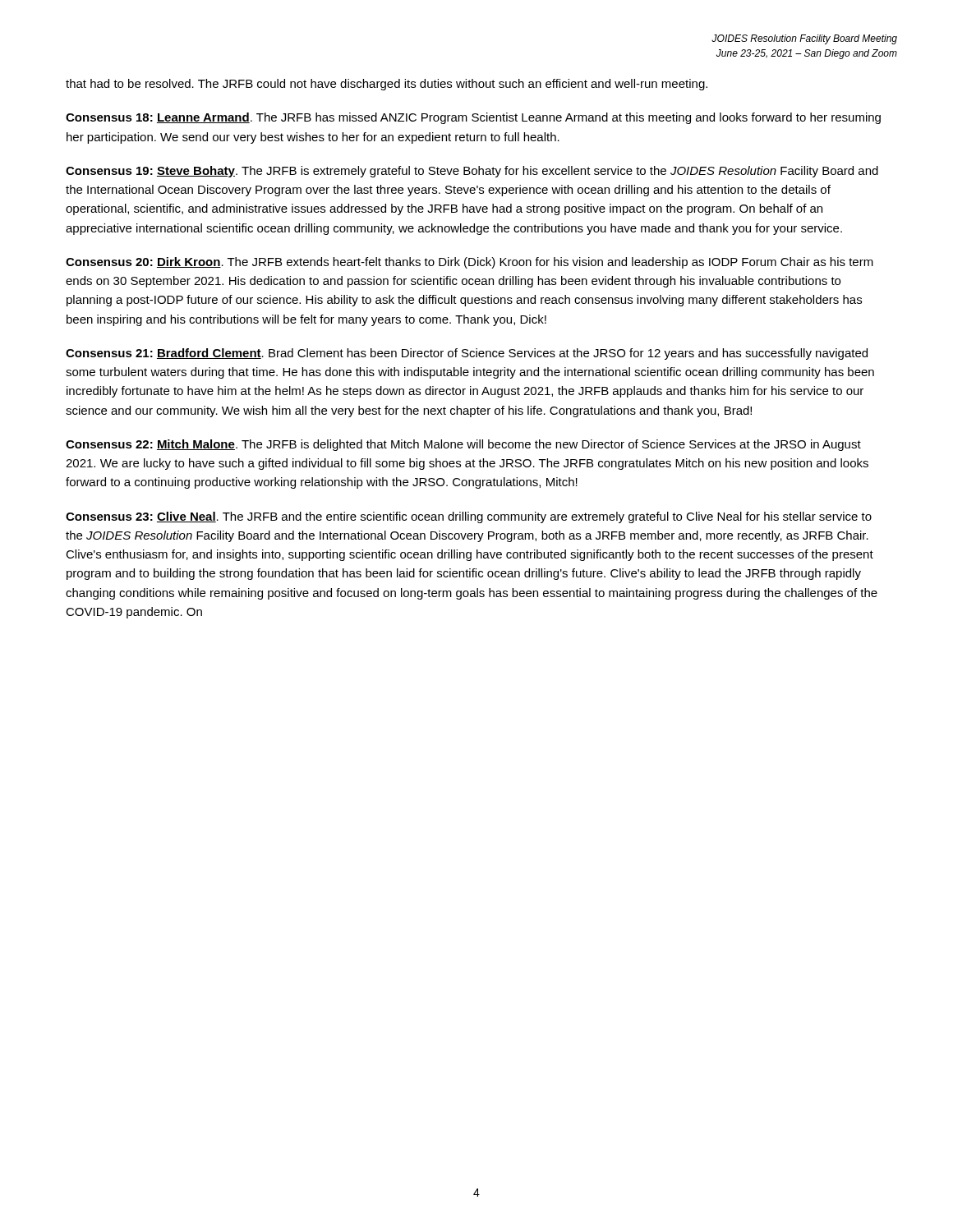Point to the block beginning "Consensus 23: Clive Neal."
This screenshot has width=953, height=1232.
pos(476,564)
